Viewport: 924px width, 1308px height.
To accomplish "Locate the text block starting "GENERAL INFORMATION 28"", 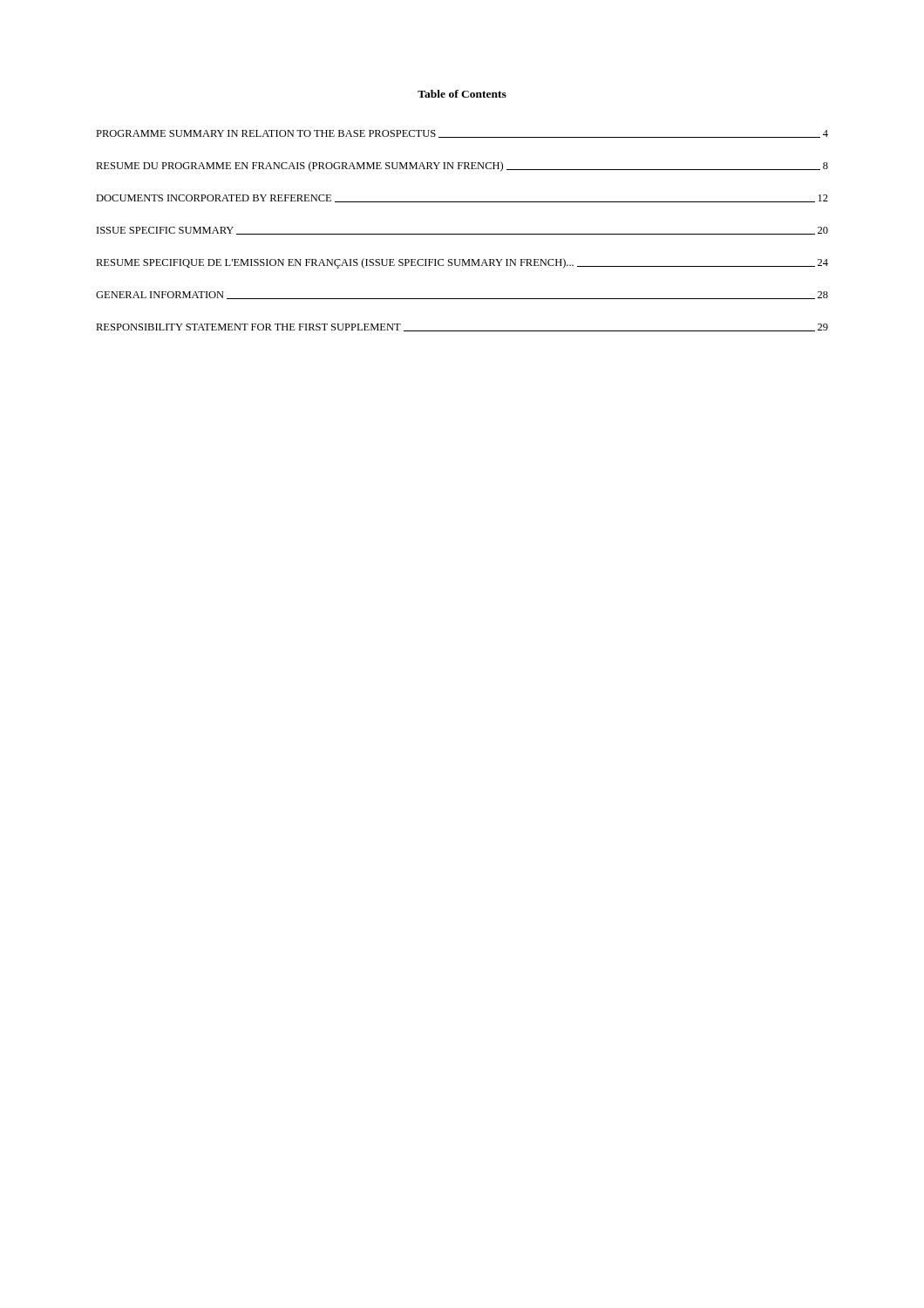I will pos(462,295).
